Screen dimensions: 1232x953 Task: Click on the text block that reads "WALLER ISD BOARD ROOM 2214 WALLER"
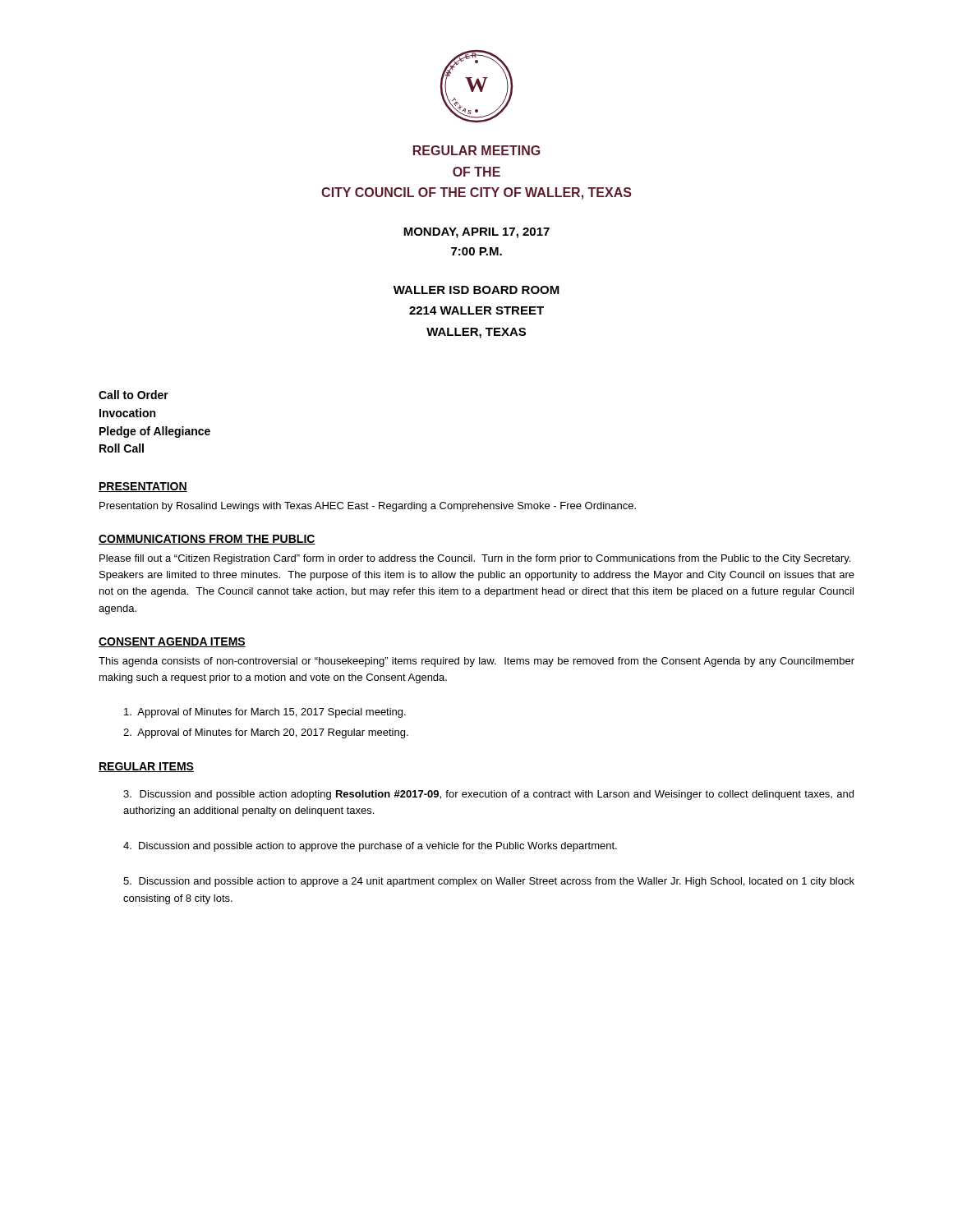[x=476, y=310]
